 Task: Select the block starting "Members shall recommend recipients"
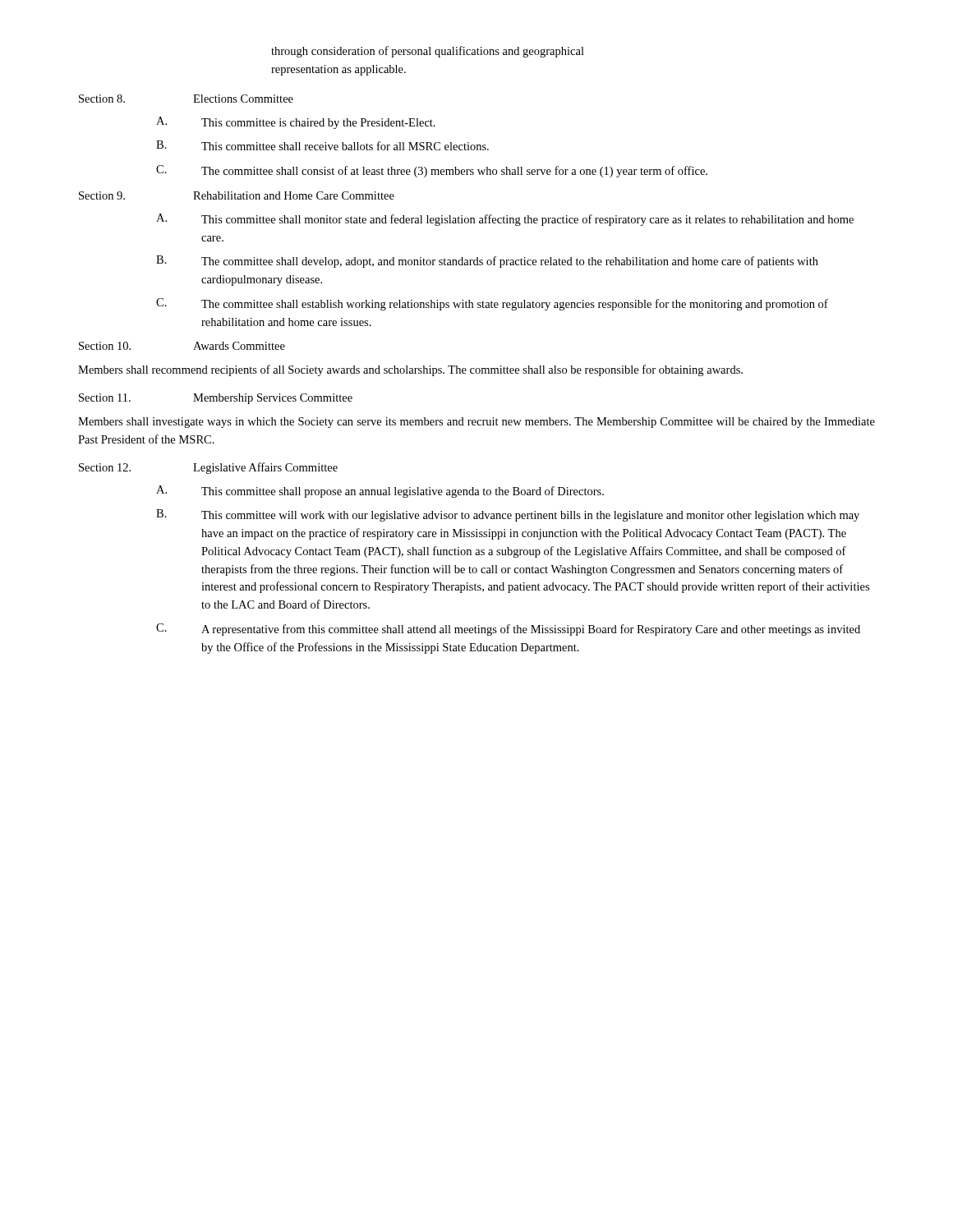[x=411, y=370]
